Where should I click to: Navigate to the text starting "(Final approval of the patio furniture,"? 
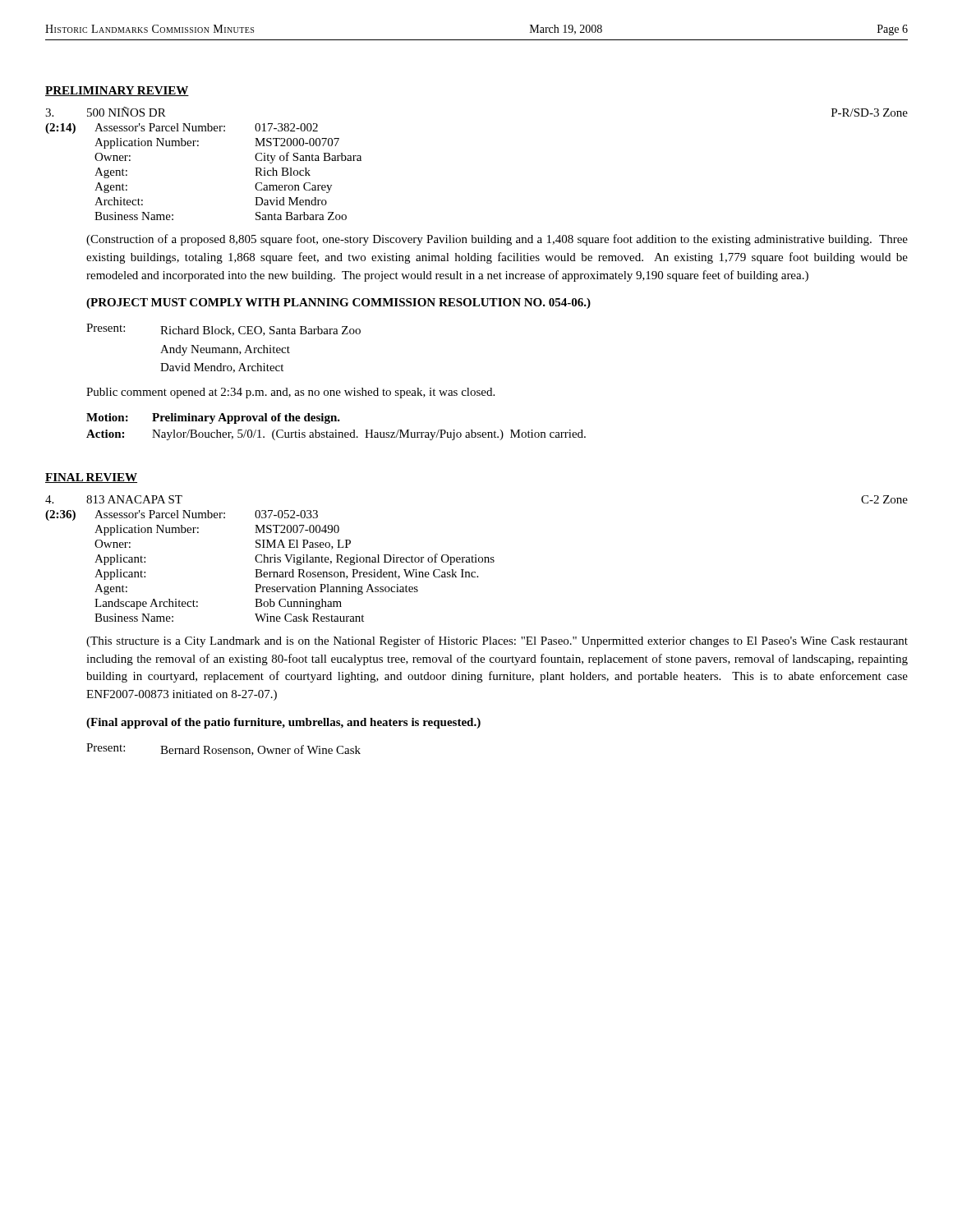283,722
